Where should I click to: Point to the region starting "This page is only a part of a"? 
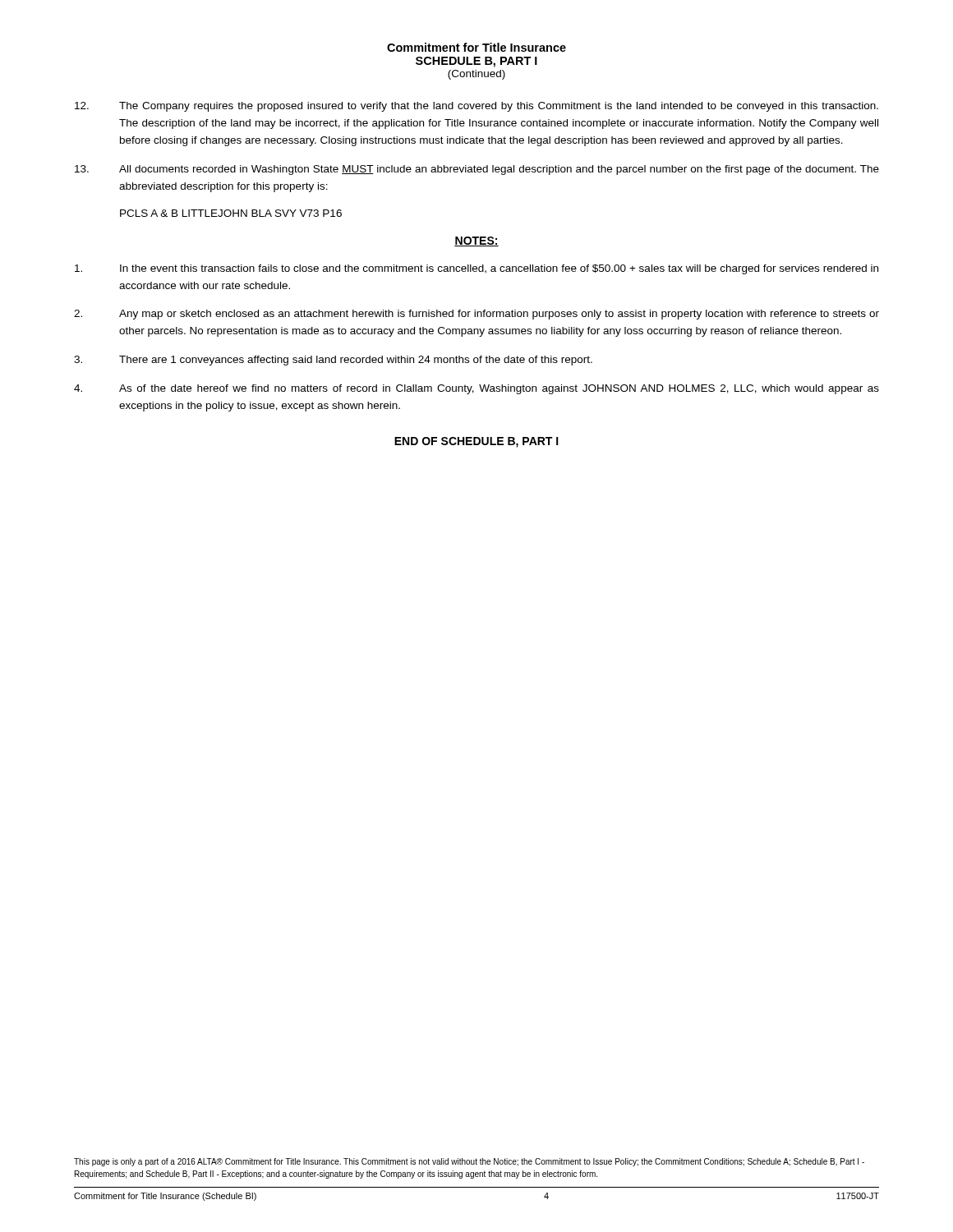pyautogui.click(x=469, y=1168)
